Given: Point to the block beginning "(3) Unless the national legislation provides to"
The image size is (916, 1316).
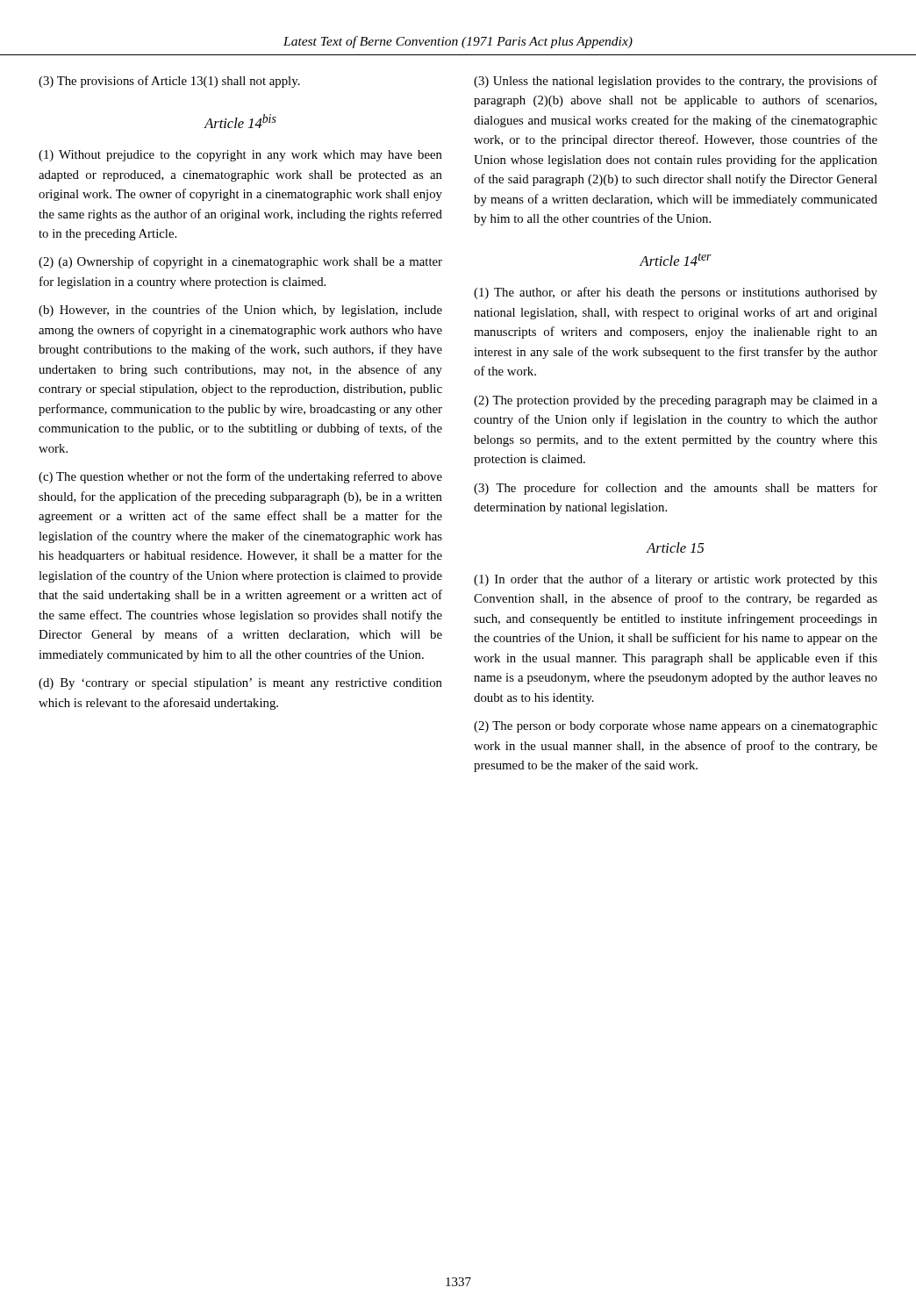Looking at the screenshot, I should 676,150.
